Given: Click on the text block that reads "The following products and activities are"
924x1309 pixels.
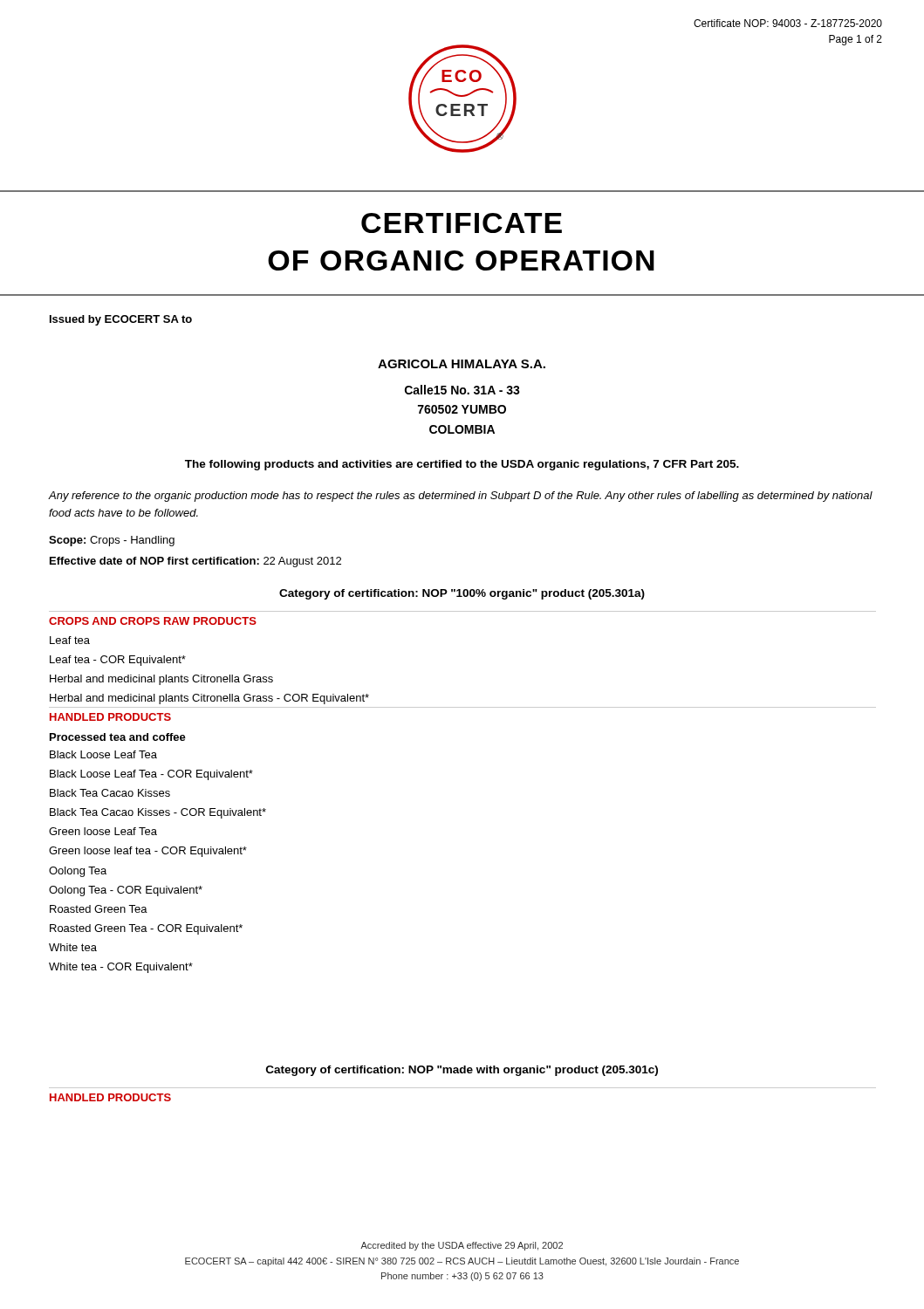Looking at the screenshot, I should coord(462,464).
